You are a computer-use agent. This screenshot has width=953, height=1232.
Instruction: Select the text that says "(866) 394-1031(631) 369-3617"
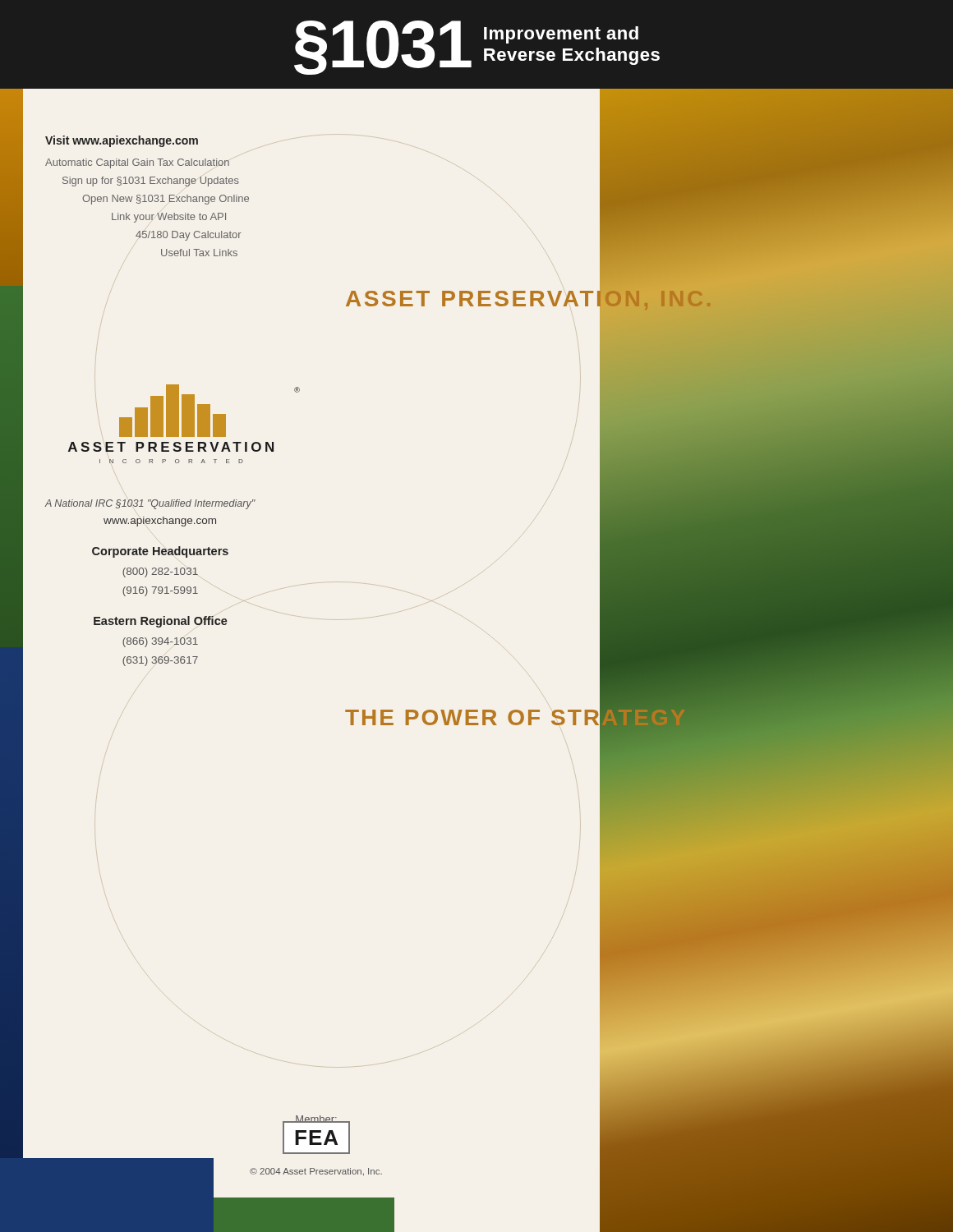point(160,650)
